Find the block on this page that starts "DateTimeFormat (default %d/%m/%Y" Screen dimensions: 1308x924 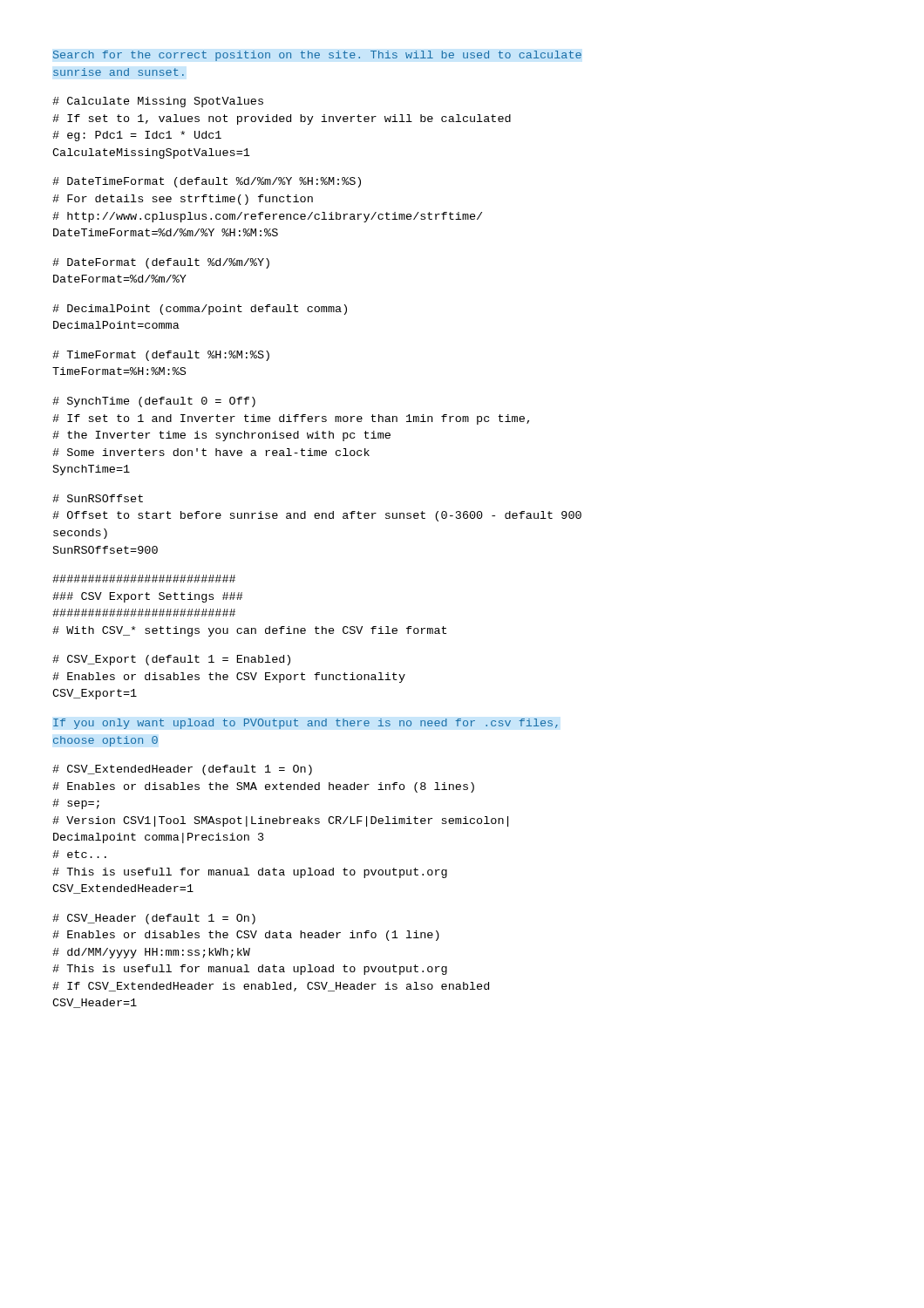[462, 208]
